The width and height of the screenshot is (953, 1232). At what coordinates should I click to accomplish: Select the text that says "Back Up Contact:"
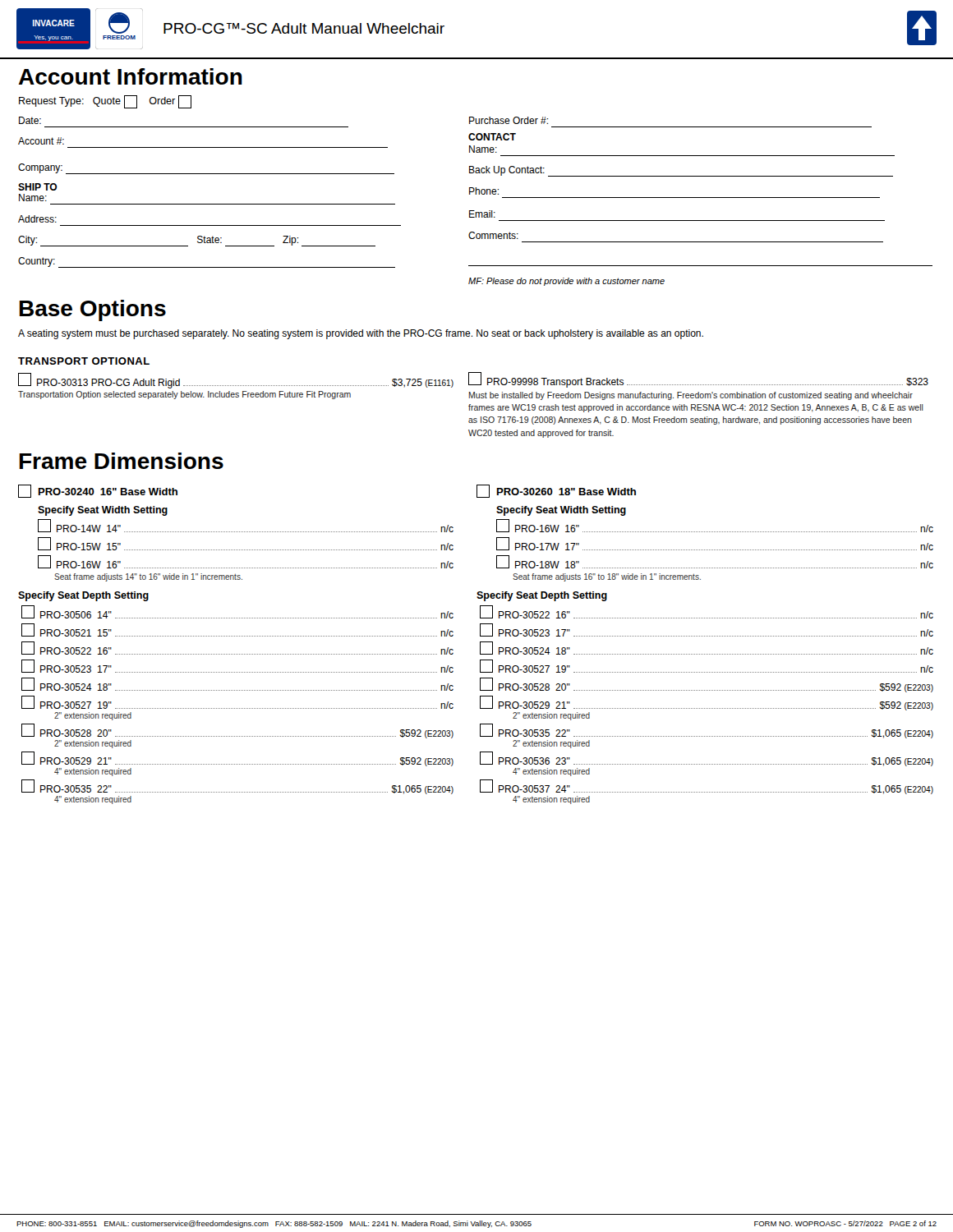681,170
